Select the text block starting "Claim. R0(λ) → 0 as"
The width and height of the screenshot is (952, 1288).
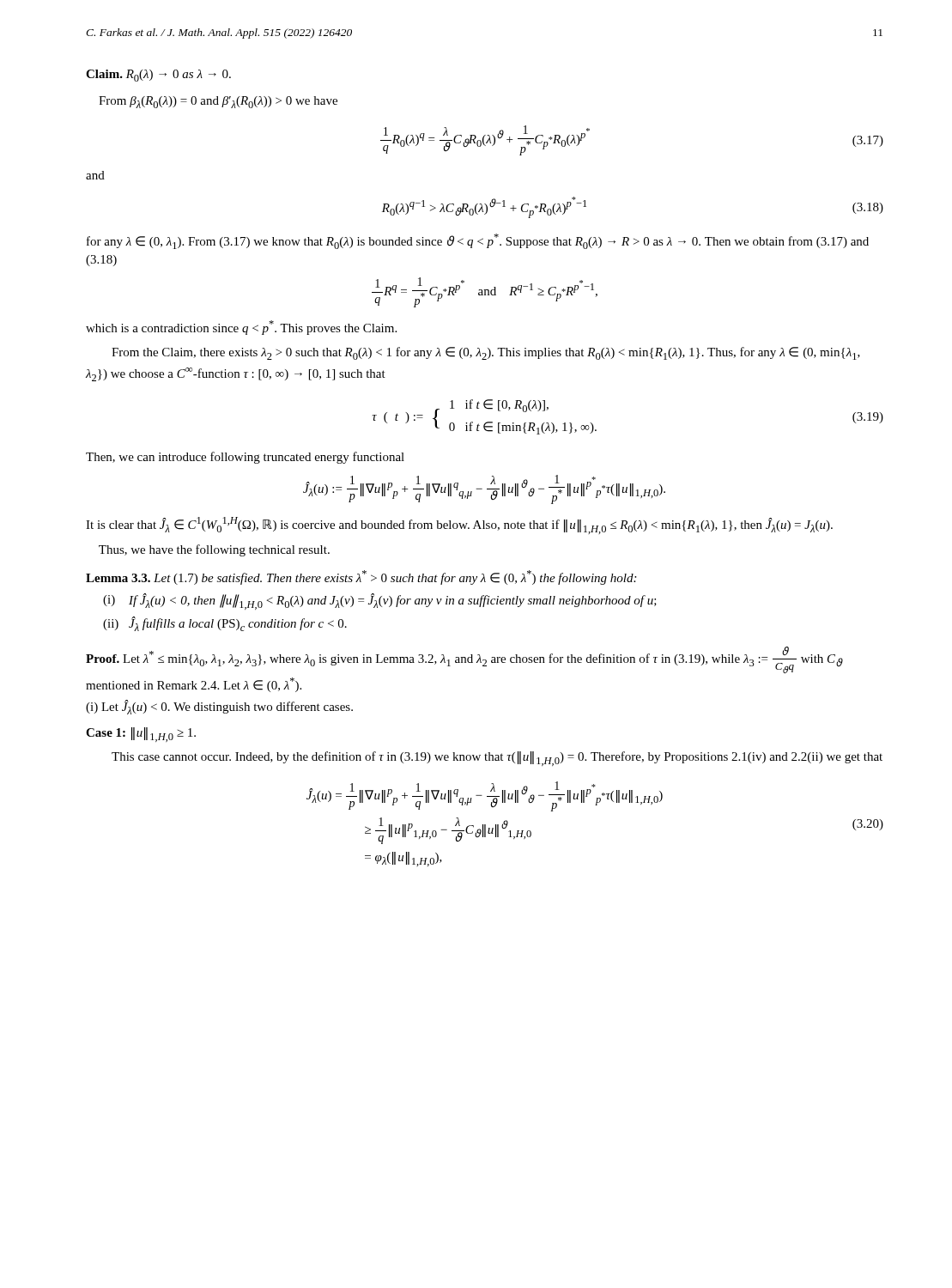coord(159,76)
